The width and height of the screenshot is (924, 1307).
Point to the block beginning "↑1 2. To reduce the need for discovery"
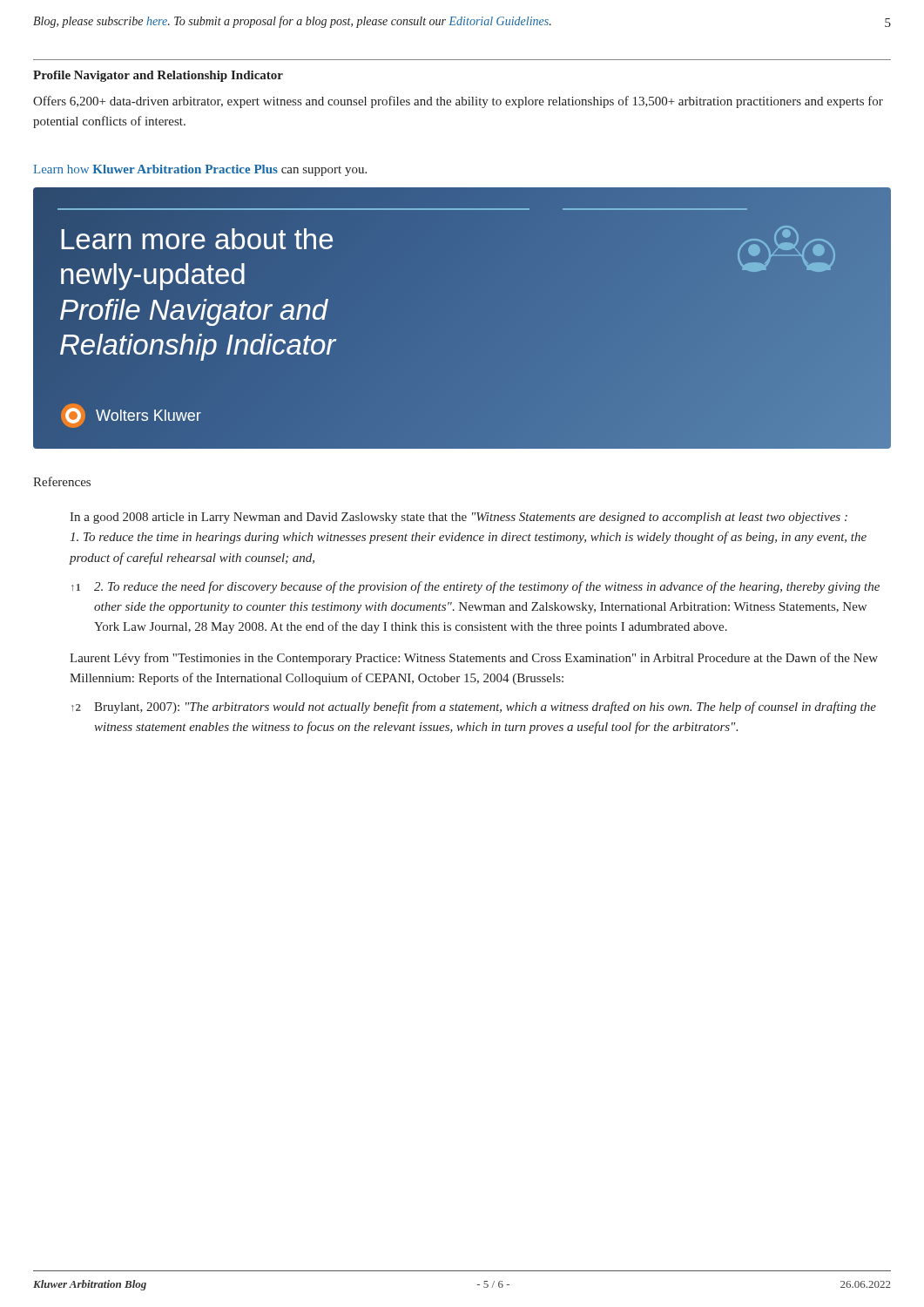click(480, 607)
